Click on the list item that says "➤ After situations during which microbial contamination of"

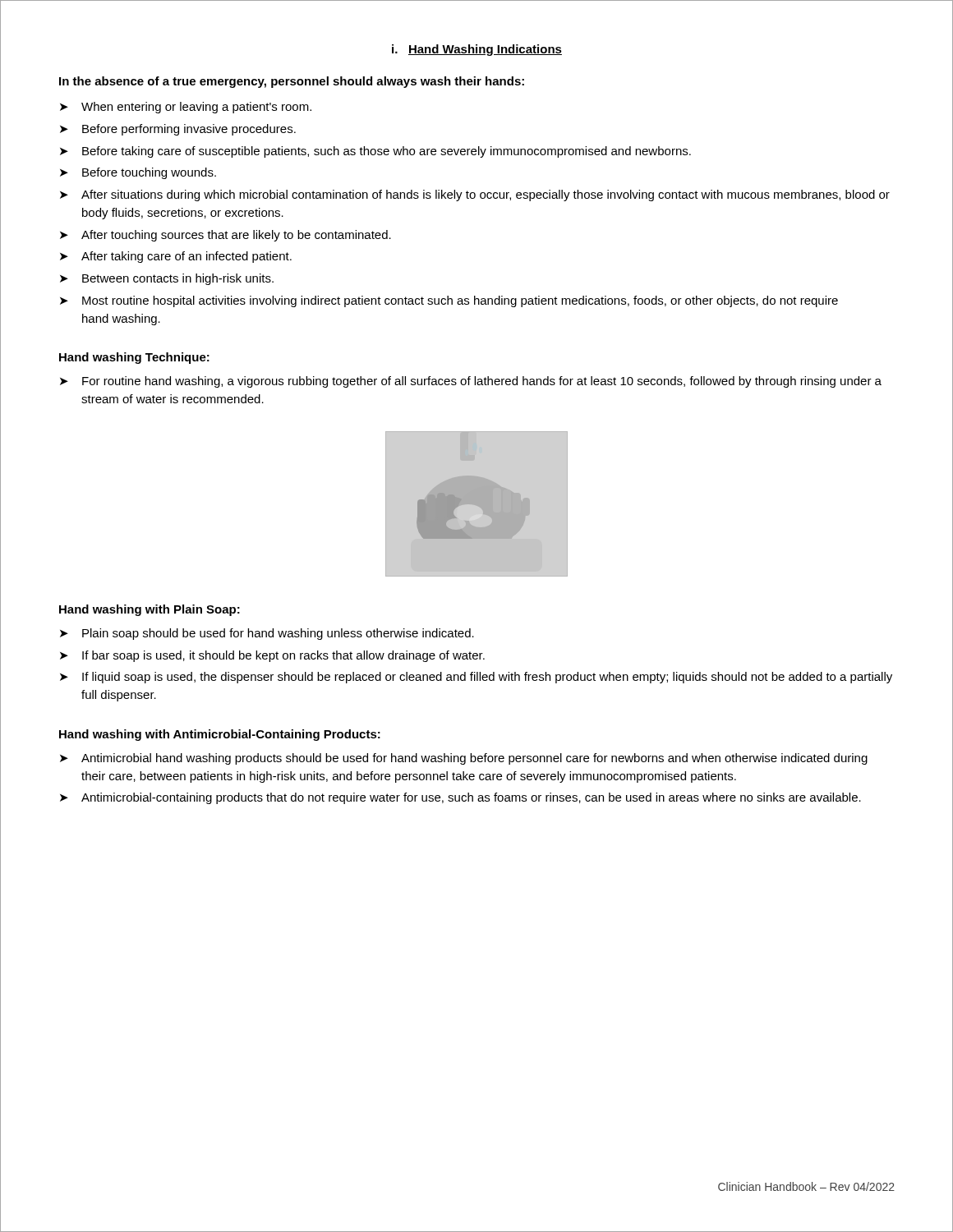pyautogui.click(x=476, y=204)
